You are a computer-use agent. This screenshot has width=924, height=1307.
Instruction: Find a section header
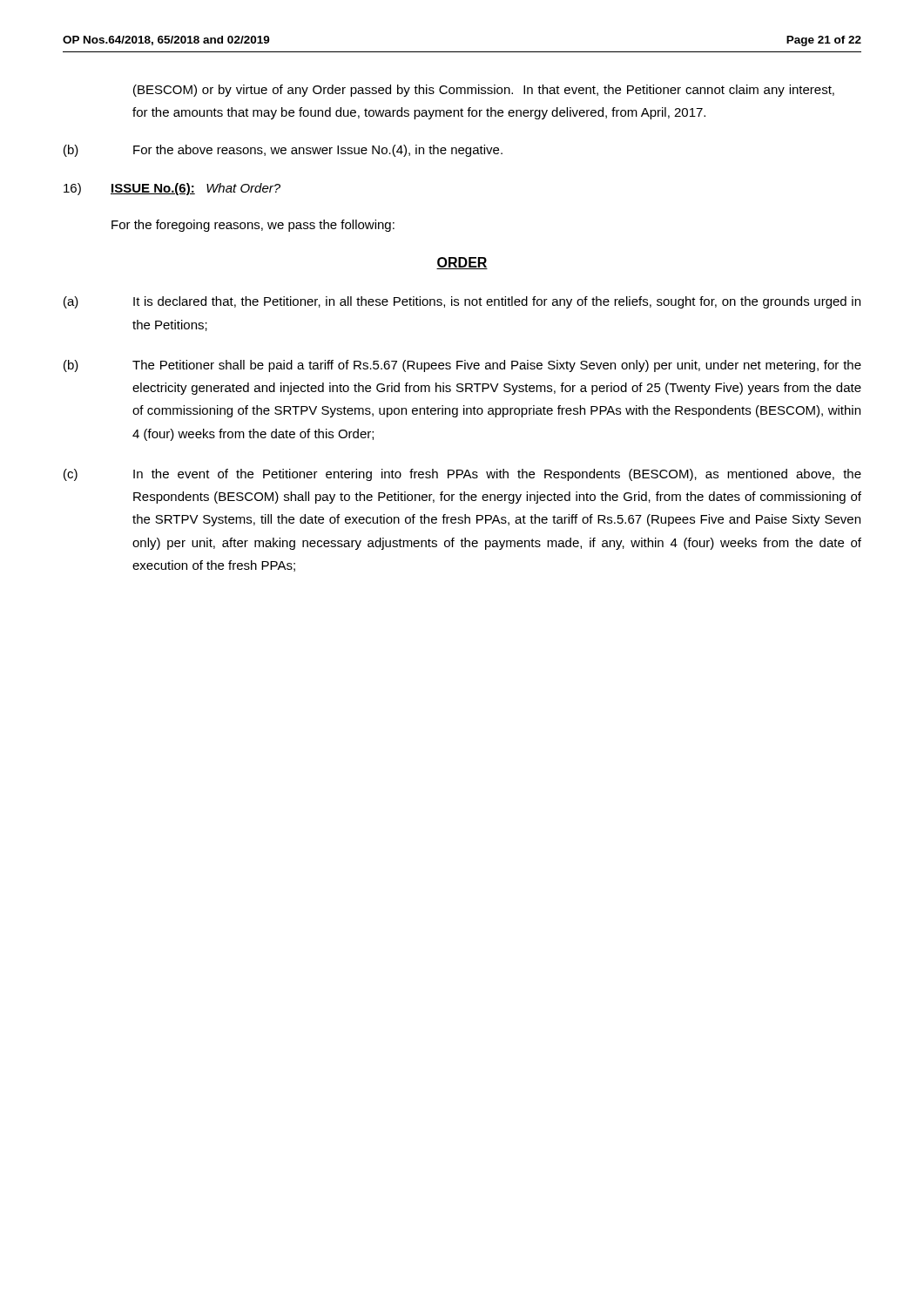tap(462, 263)
